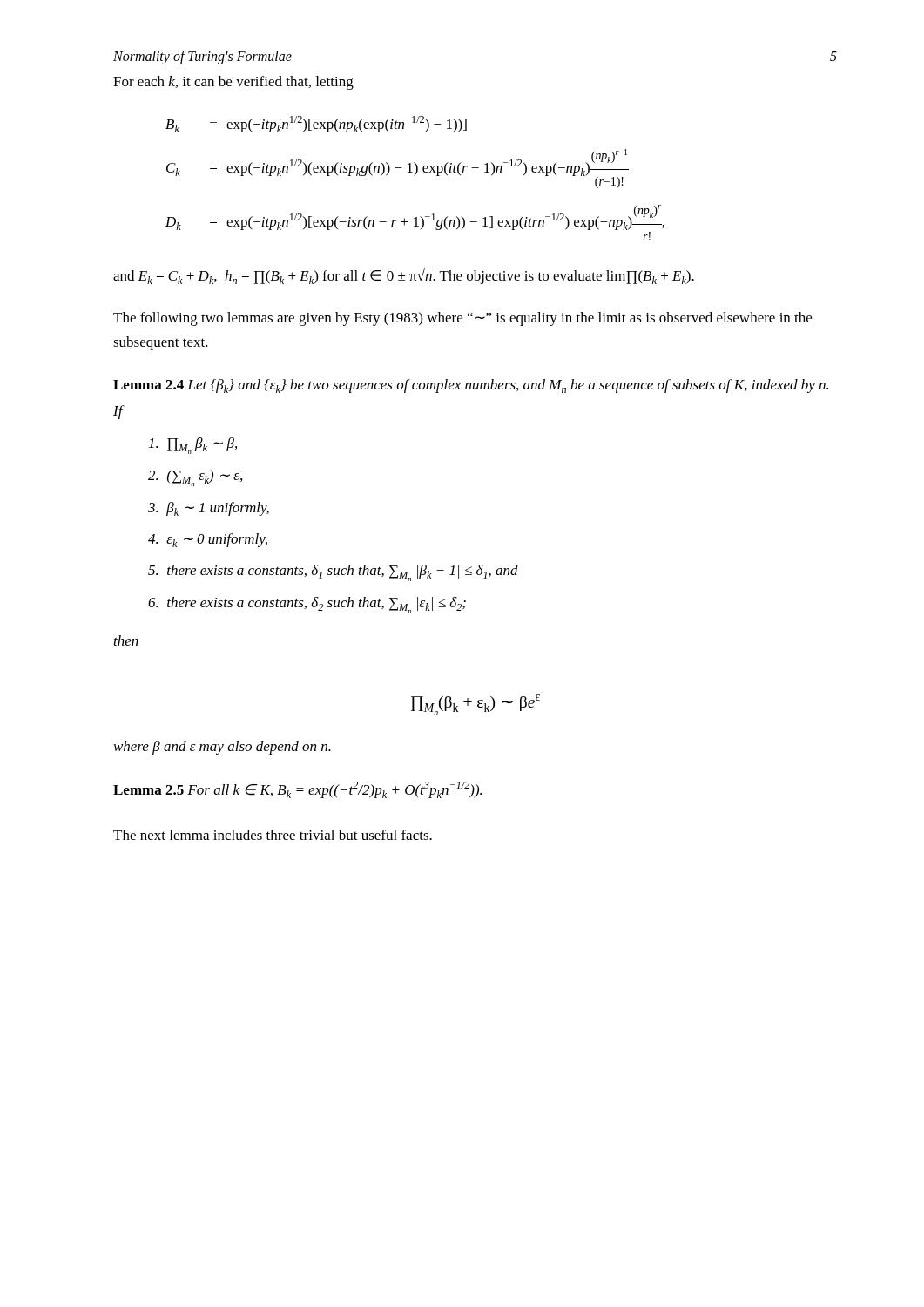924x1307 pixels.
Task: Select the text block that reads "The following two lemmas are"
Action: [463, 330]
